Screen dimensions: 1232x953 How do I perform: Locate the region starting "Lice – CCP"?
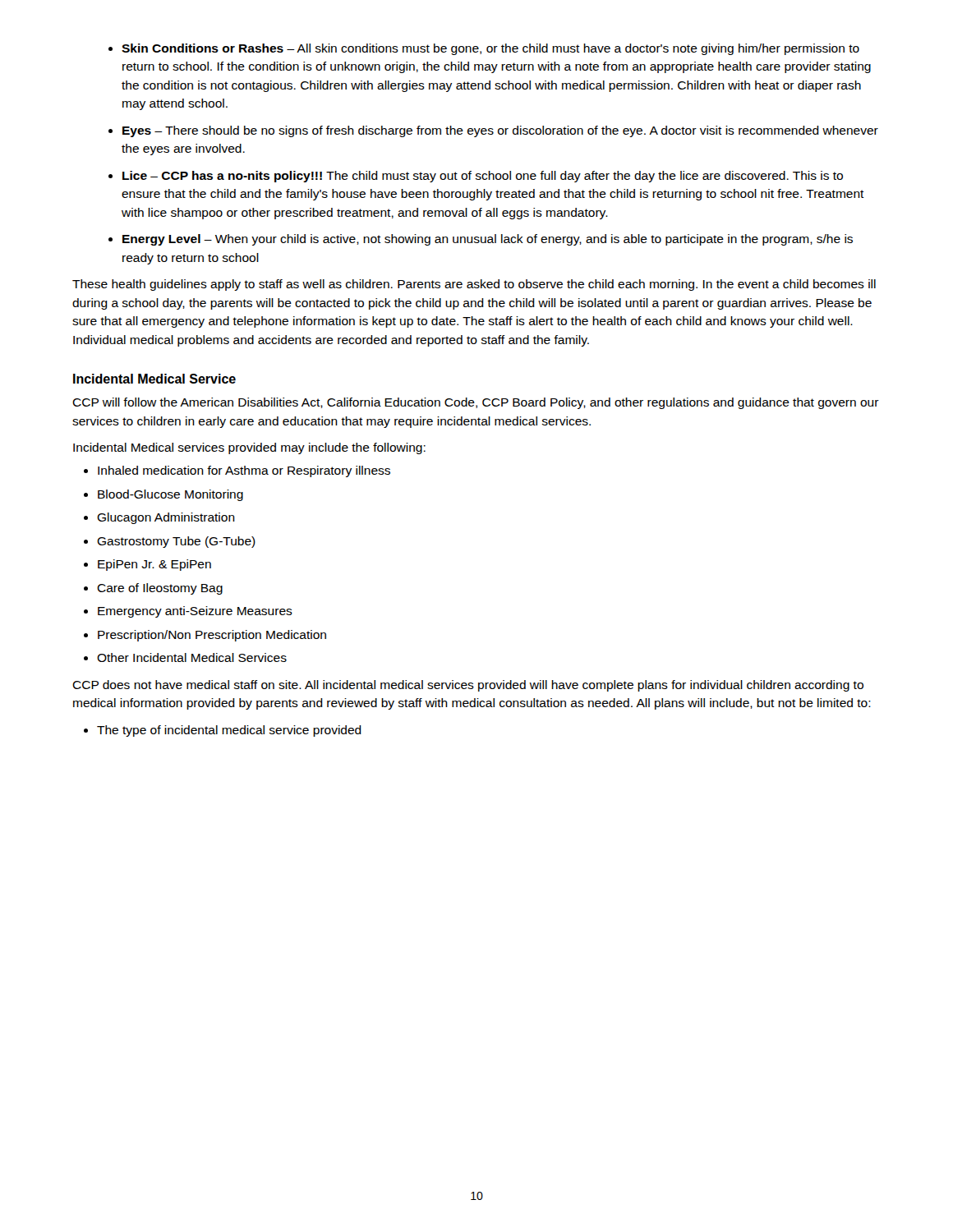click(501, 194)
